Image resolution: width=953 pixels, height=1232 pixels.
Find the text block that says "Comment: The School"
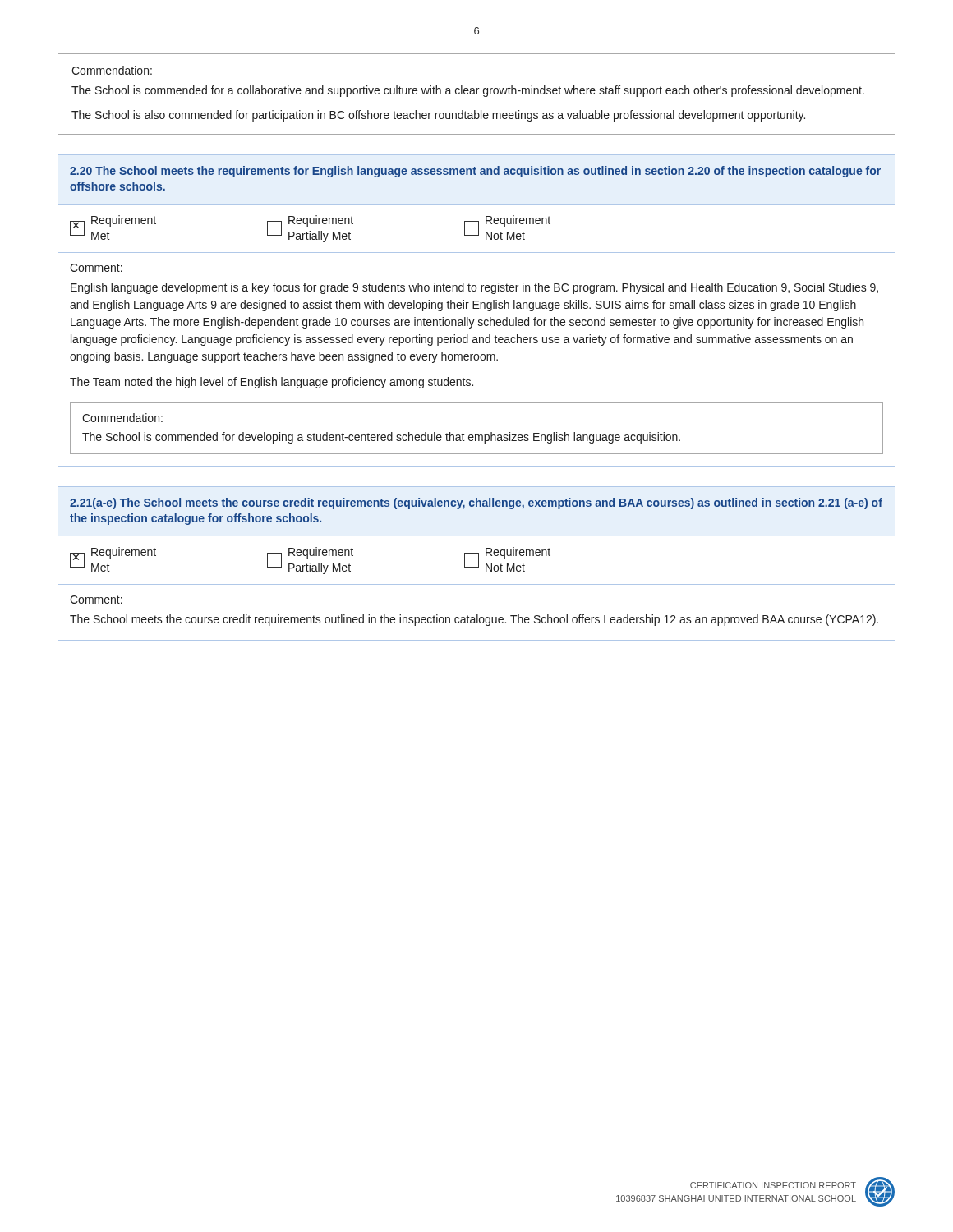pos(476,611)
